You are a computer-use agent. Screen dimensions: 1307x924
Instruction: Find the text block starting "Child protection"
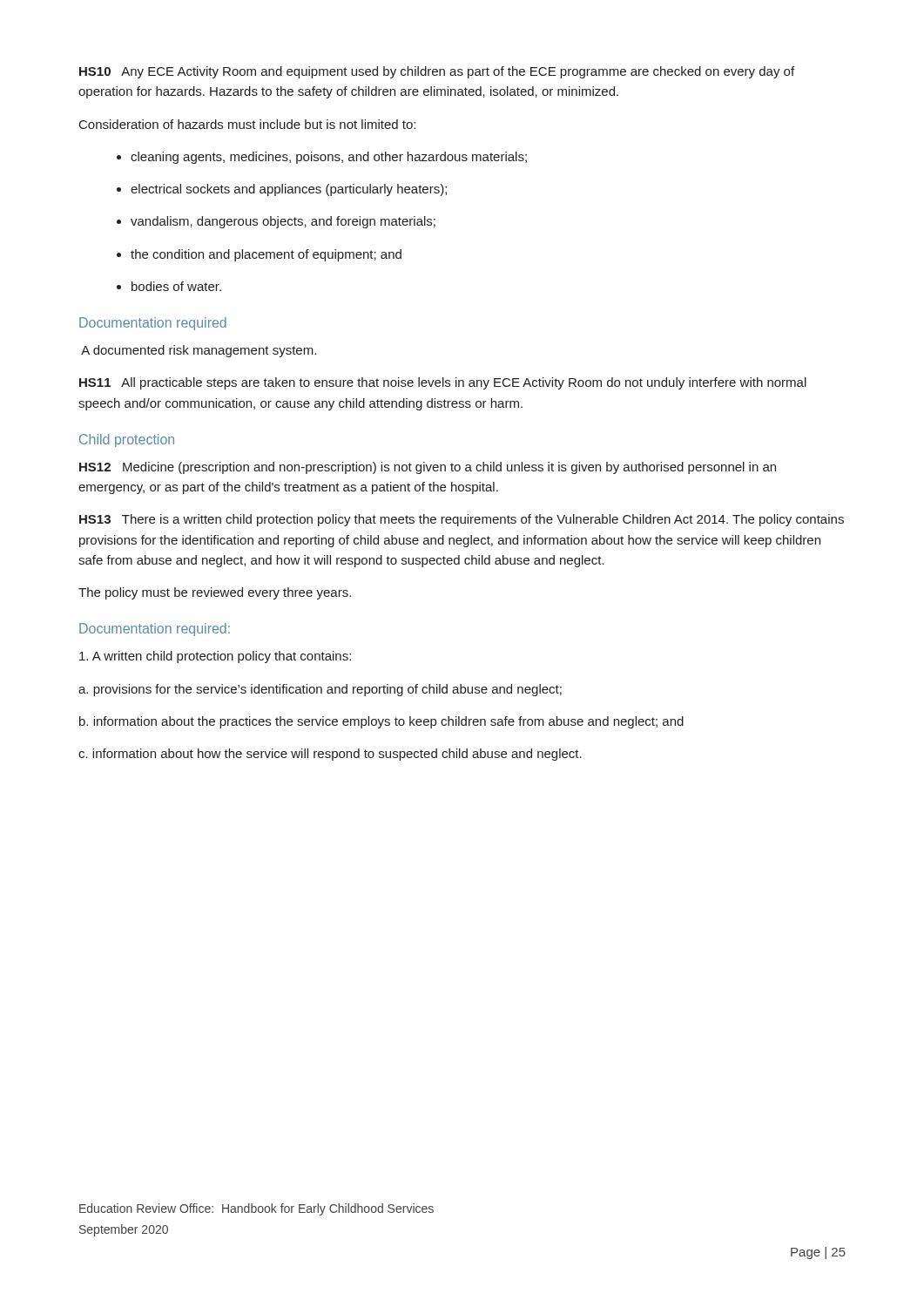click(127, 439)
